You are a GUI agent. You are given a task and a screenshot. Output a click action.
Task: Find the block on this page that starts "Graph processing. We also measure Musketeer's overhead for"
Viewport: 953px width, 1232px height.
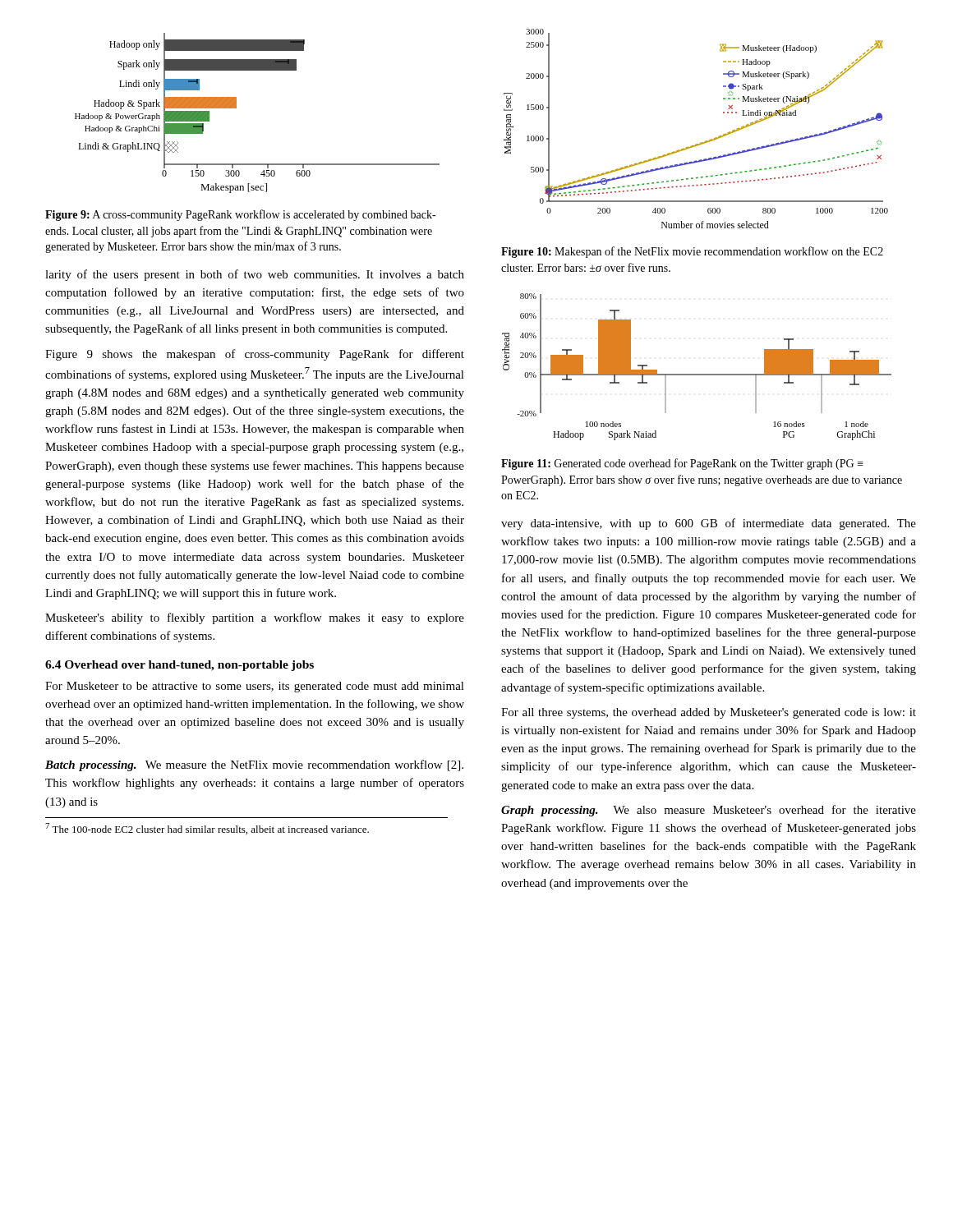[x=709, y=846]
